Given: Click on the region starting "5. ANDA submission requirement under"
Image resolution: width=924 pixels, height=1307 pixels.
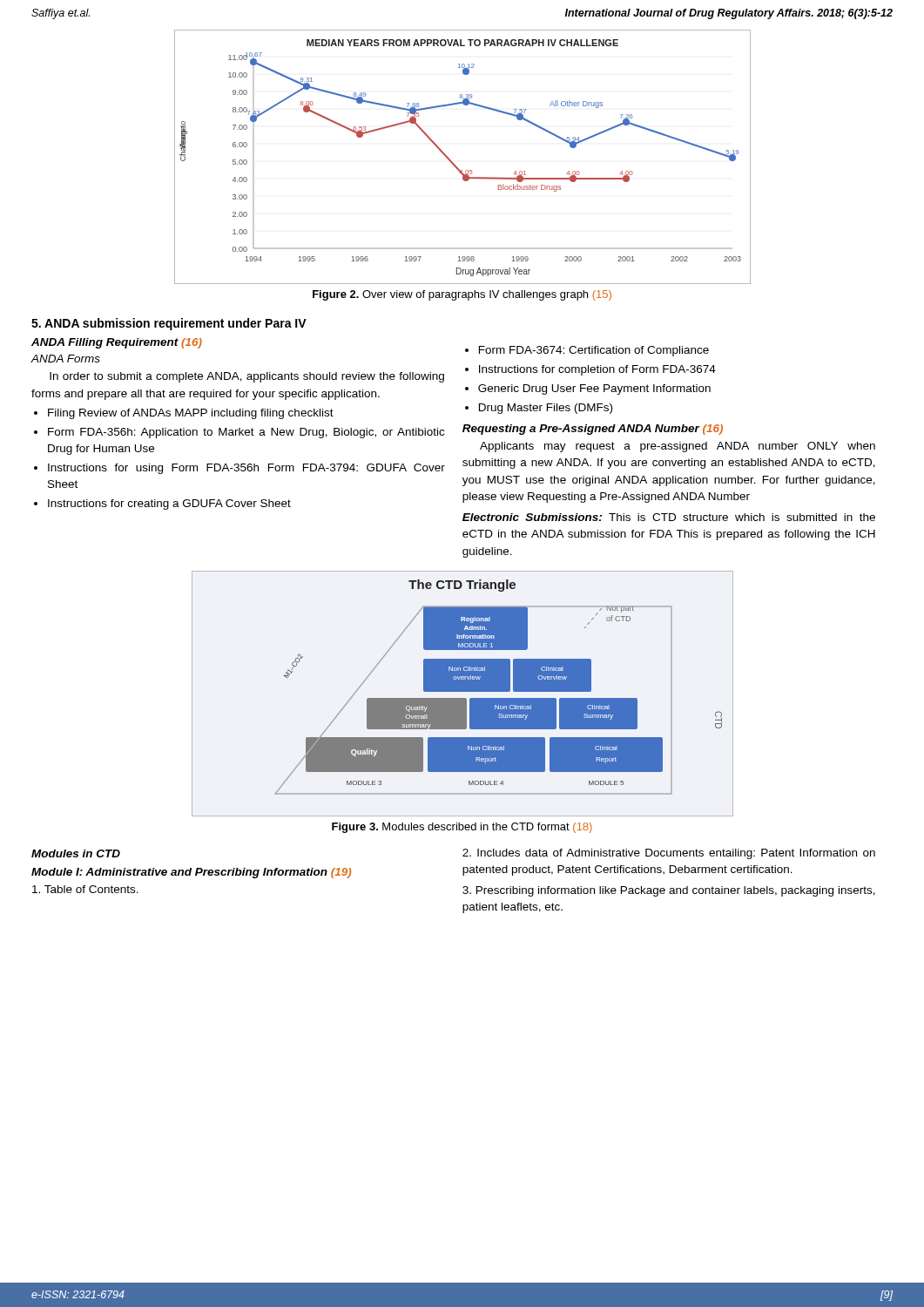Looking at the screenshot, I should click(x=169, y=323).
